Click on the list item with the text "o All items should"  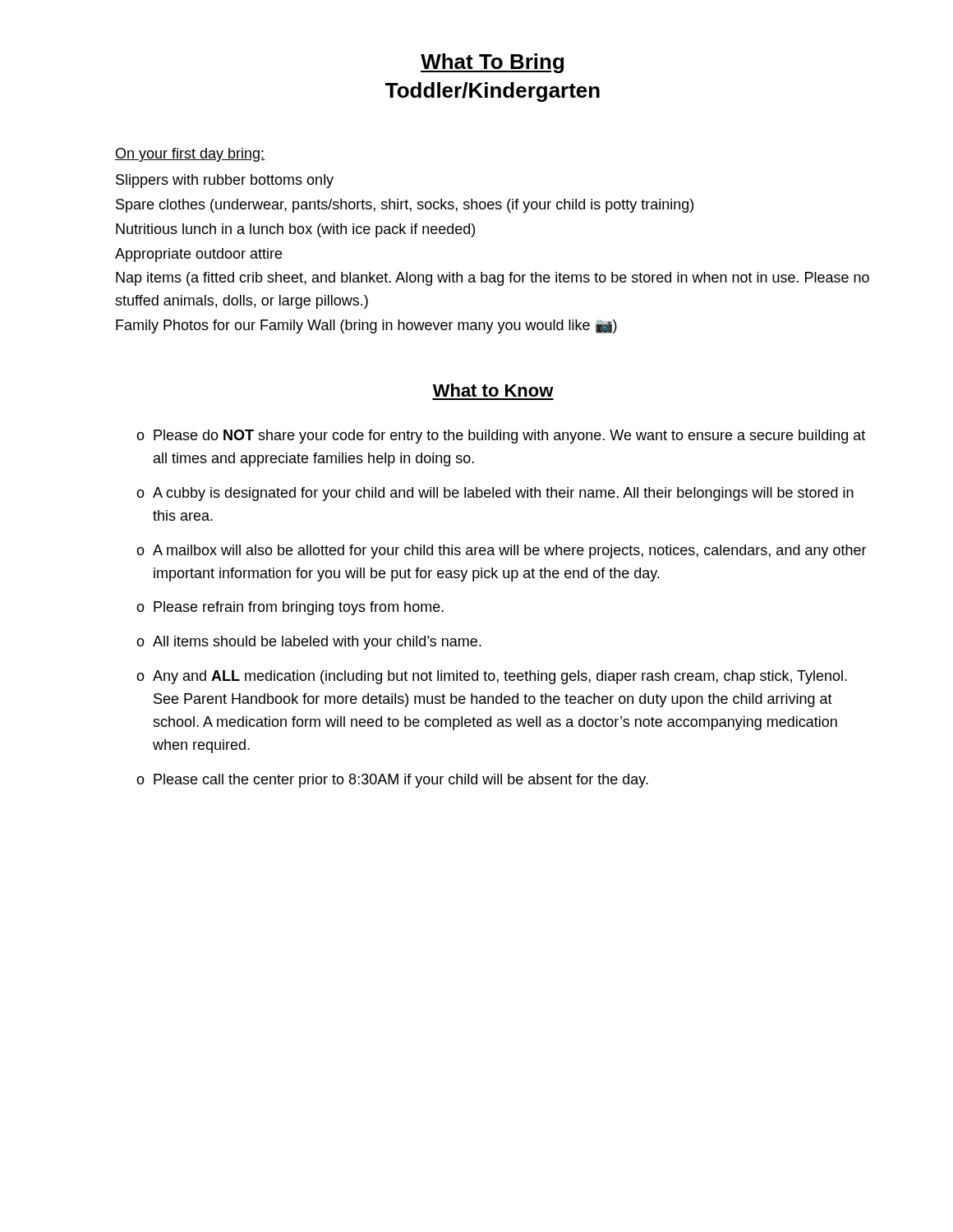[x=309, y=643]
